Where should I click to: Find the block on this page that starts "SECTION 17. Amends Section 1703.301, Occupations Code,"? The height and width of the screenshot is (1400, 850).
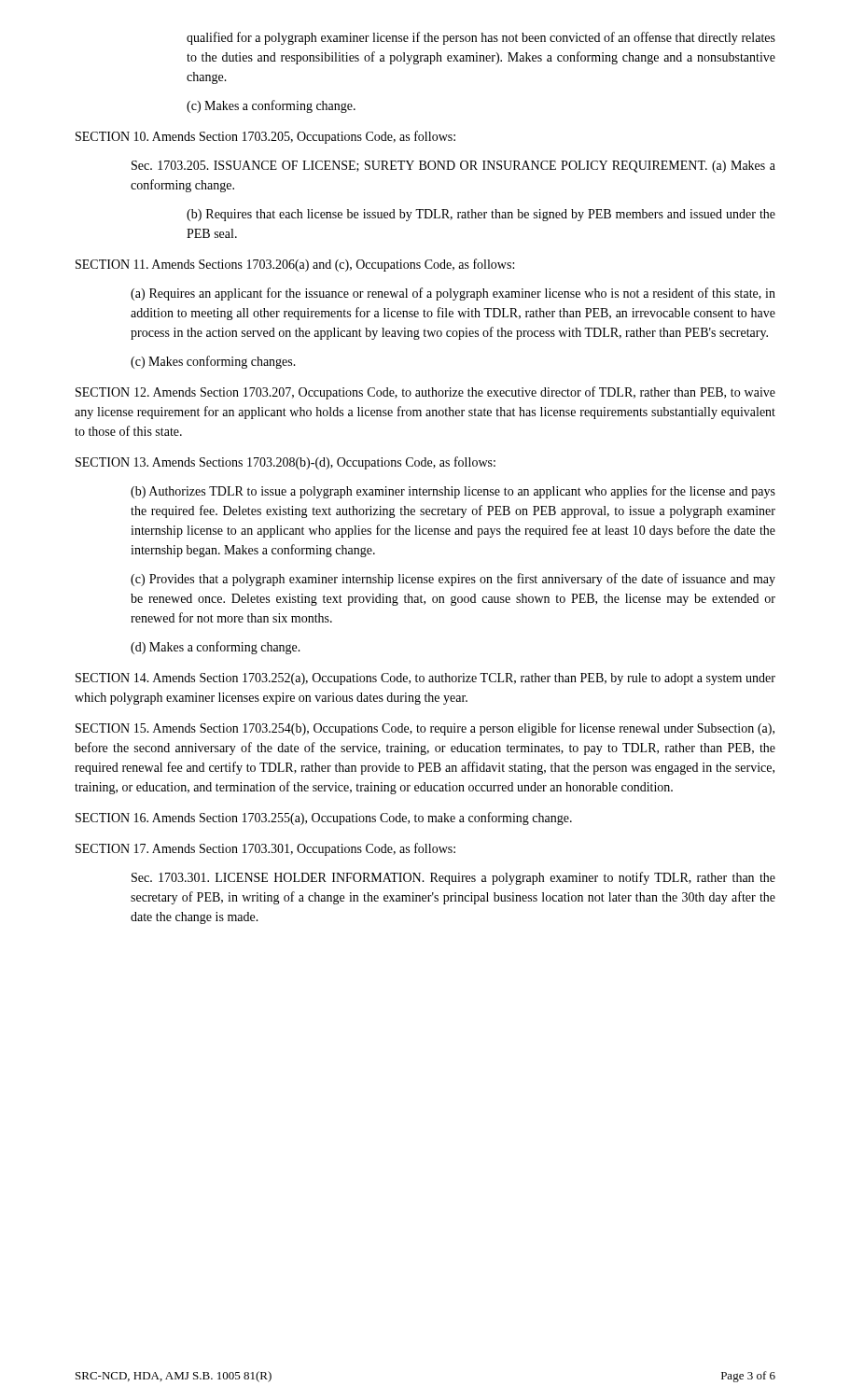(425, 849)
